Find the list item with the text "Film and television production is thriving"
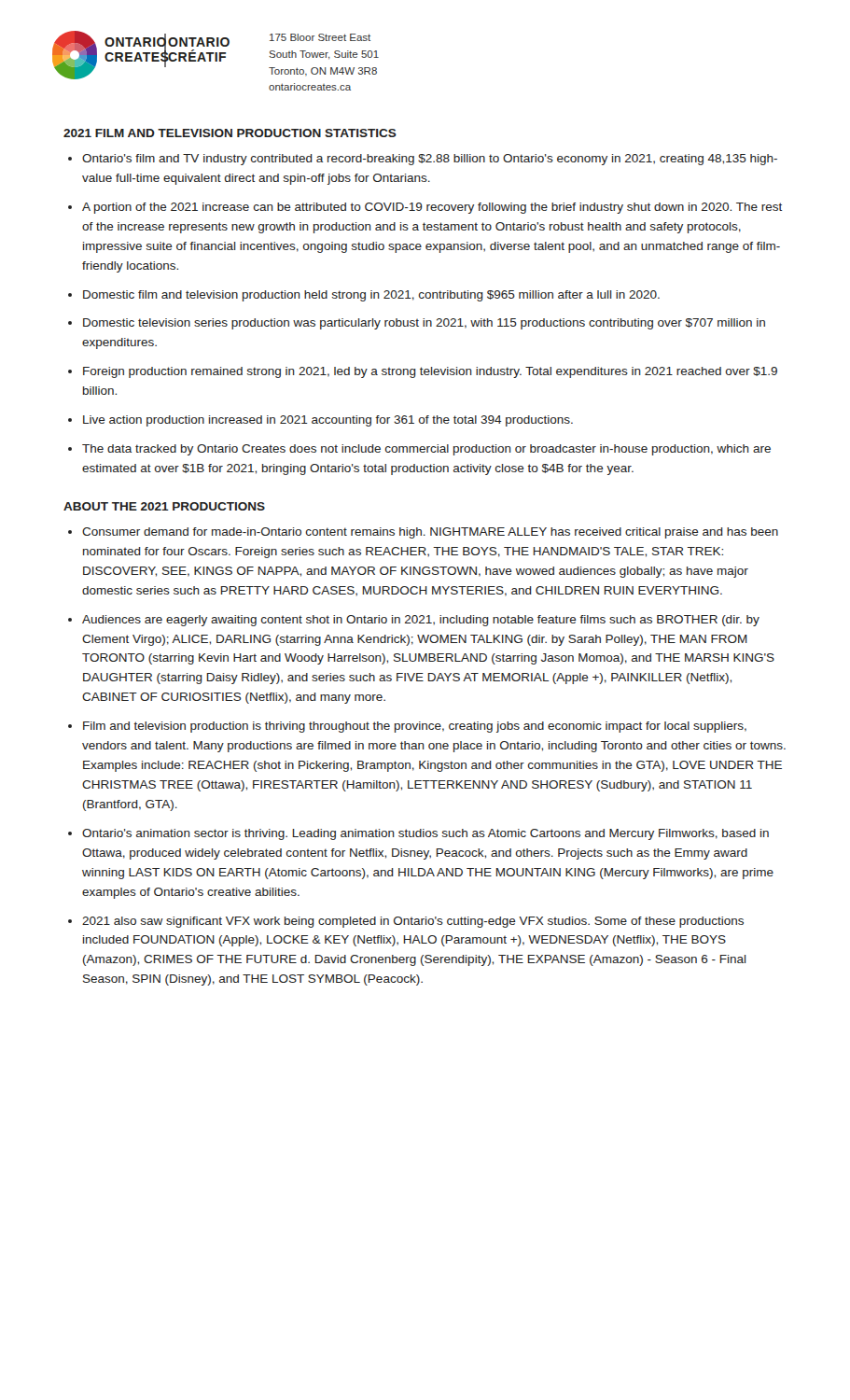 click(434, 765)
